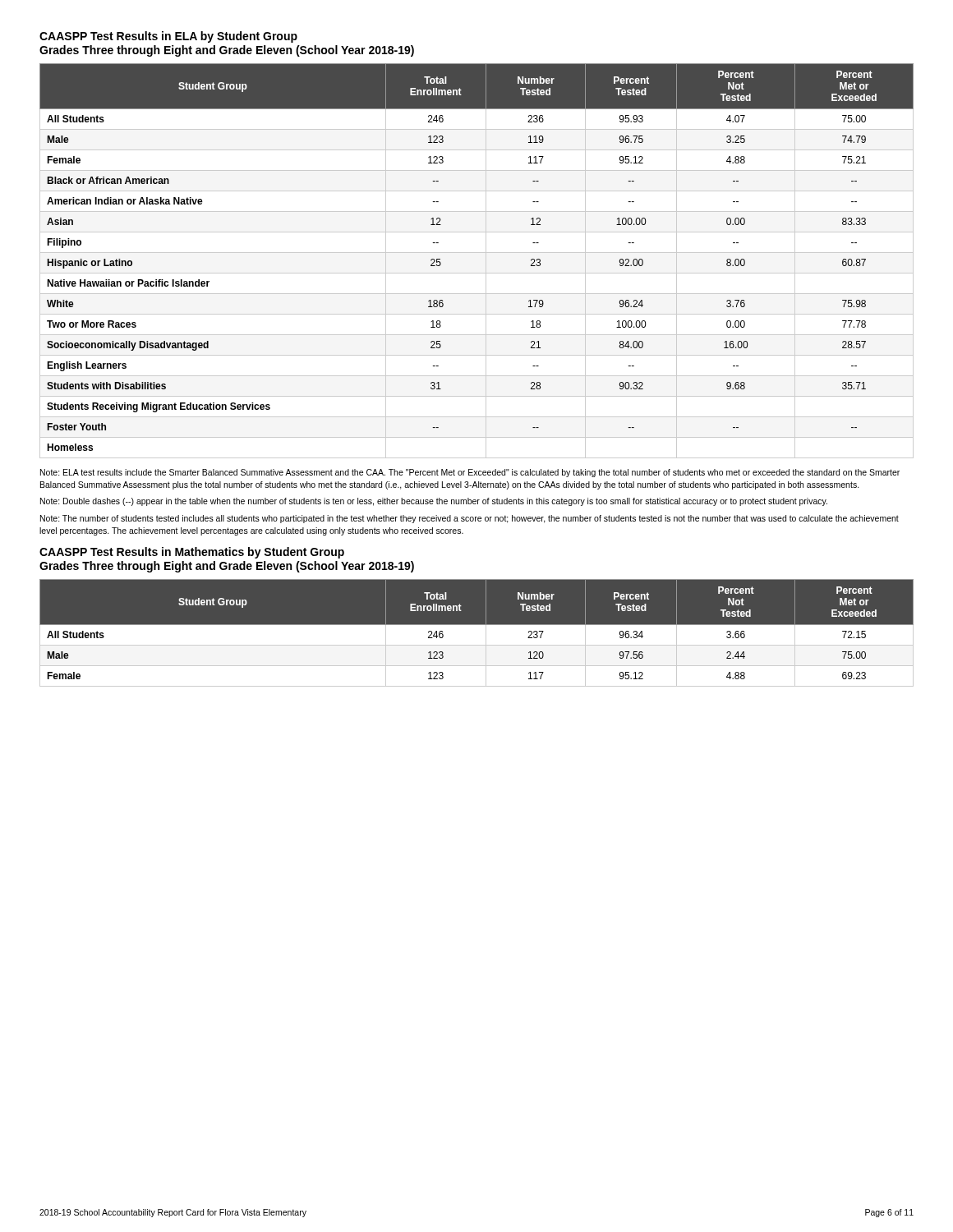Point to the section header beginning "CAASPP Test Results in Mathematics by"
The image size is (953, 1232).
coord(192,552)
